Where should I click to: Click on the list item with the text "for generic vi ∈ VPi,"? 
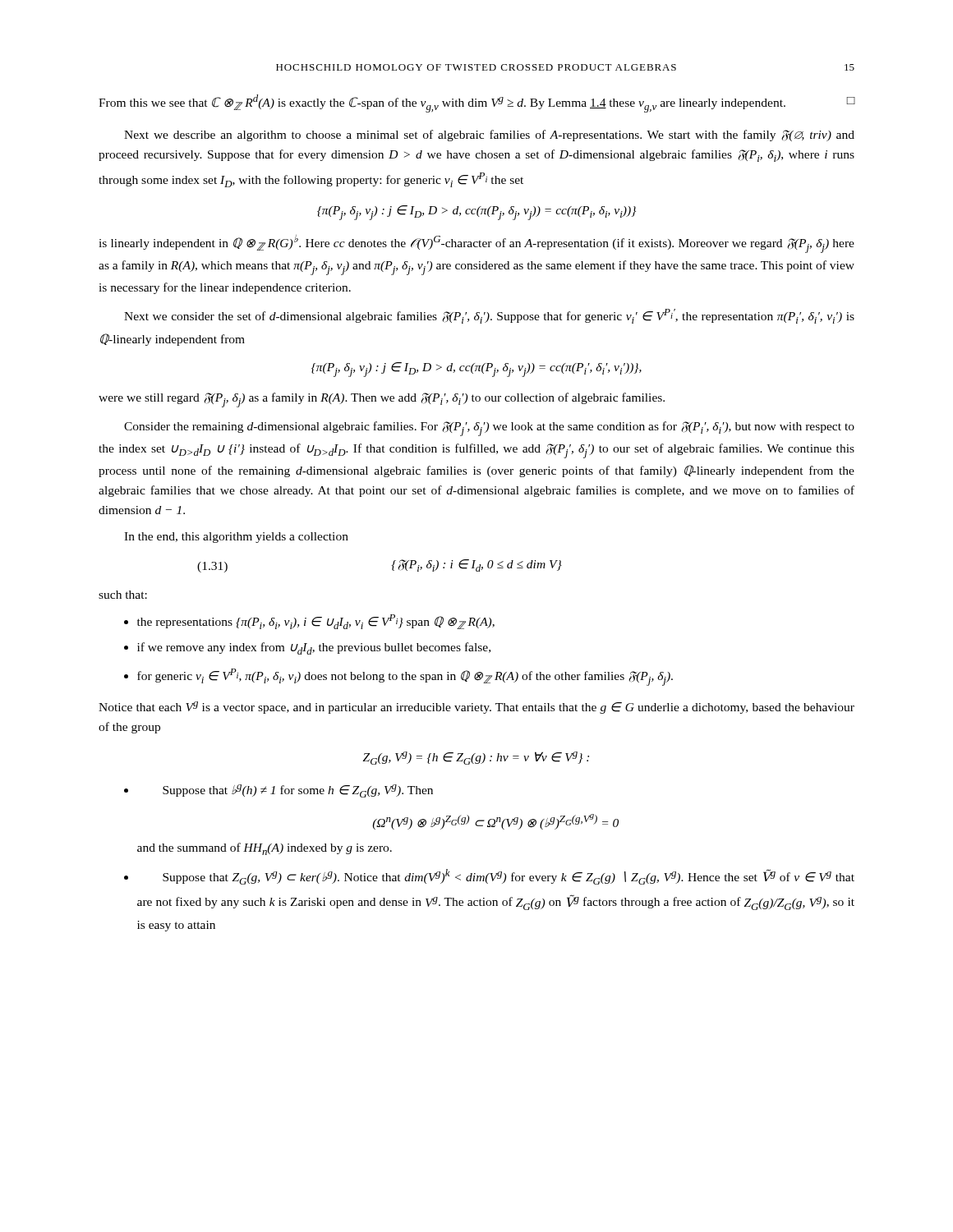[405, 675]
